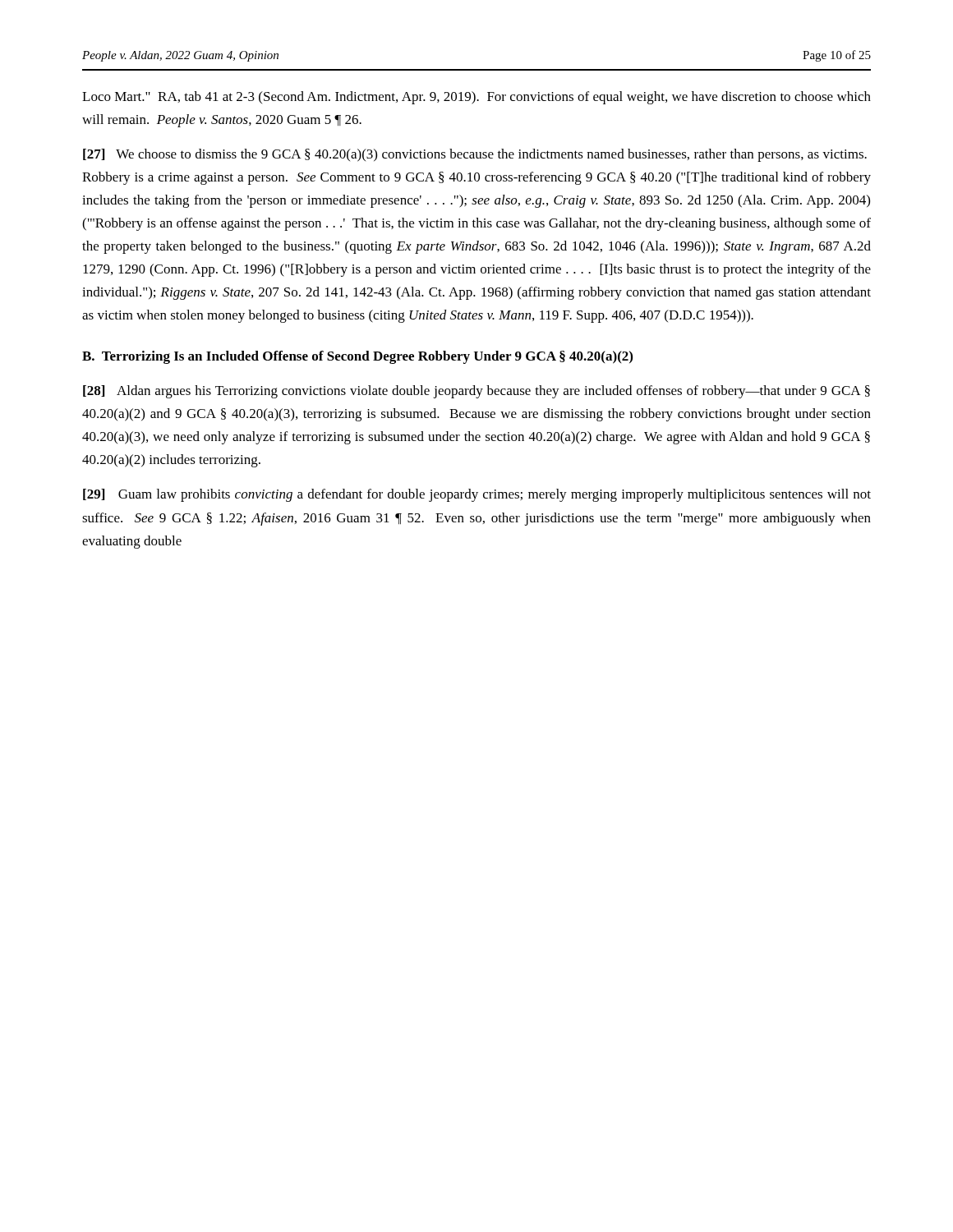The image size is (953, 1232).
Task: Select the text starting "Loco Mart." RA, tab 41 at 2-3"
Action: tap(476, 108)
